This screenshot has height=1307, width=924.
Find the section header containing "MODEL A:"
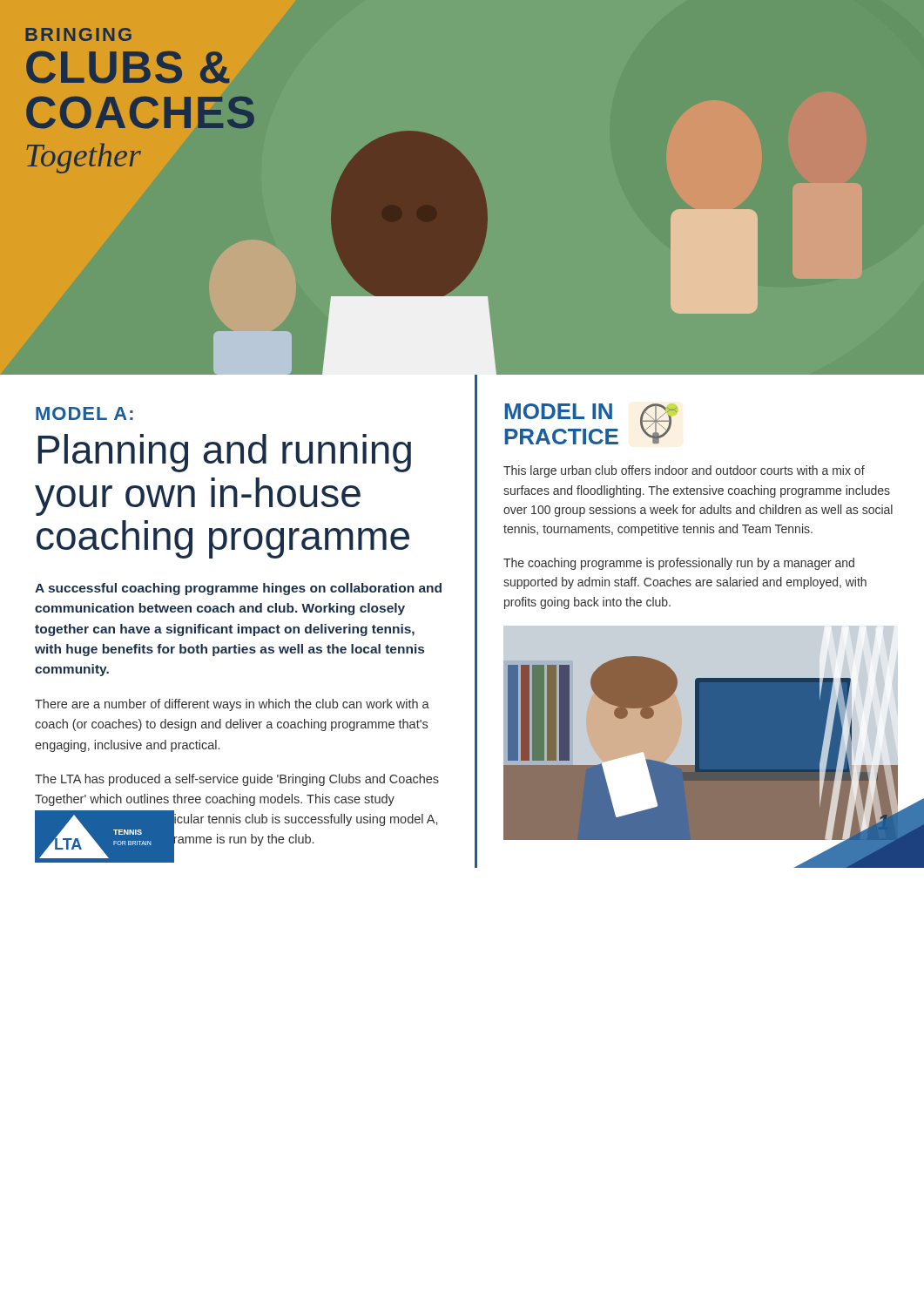85,413
